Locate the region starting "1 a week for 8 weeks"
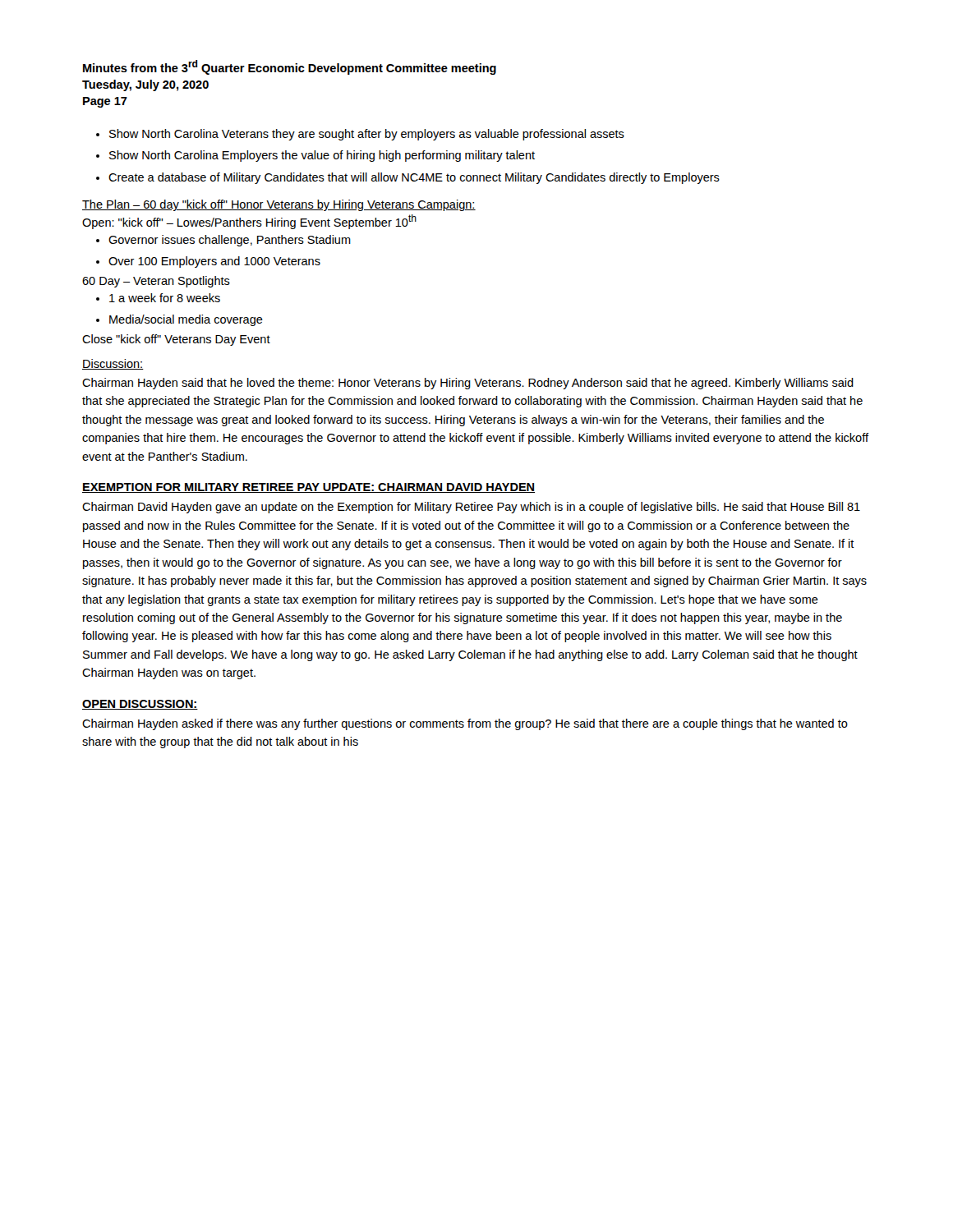Screen dimensions: 1232x953 tap(158, 298)
